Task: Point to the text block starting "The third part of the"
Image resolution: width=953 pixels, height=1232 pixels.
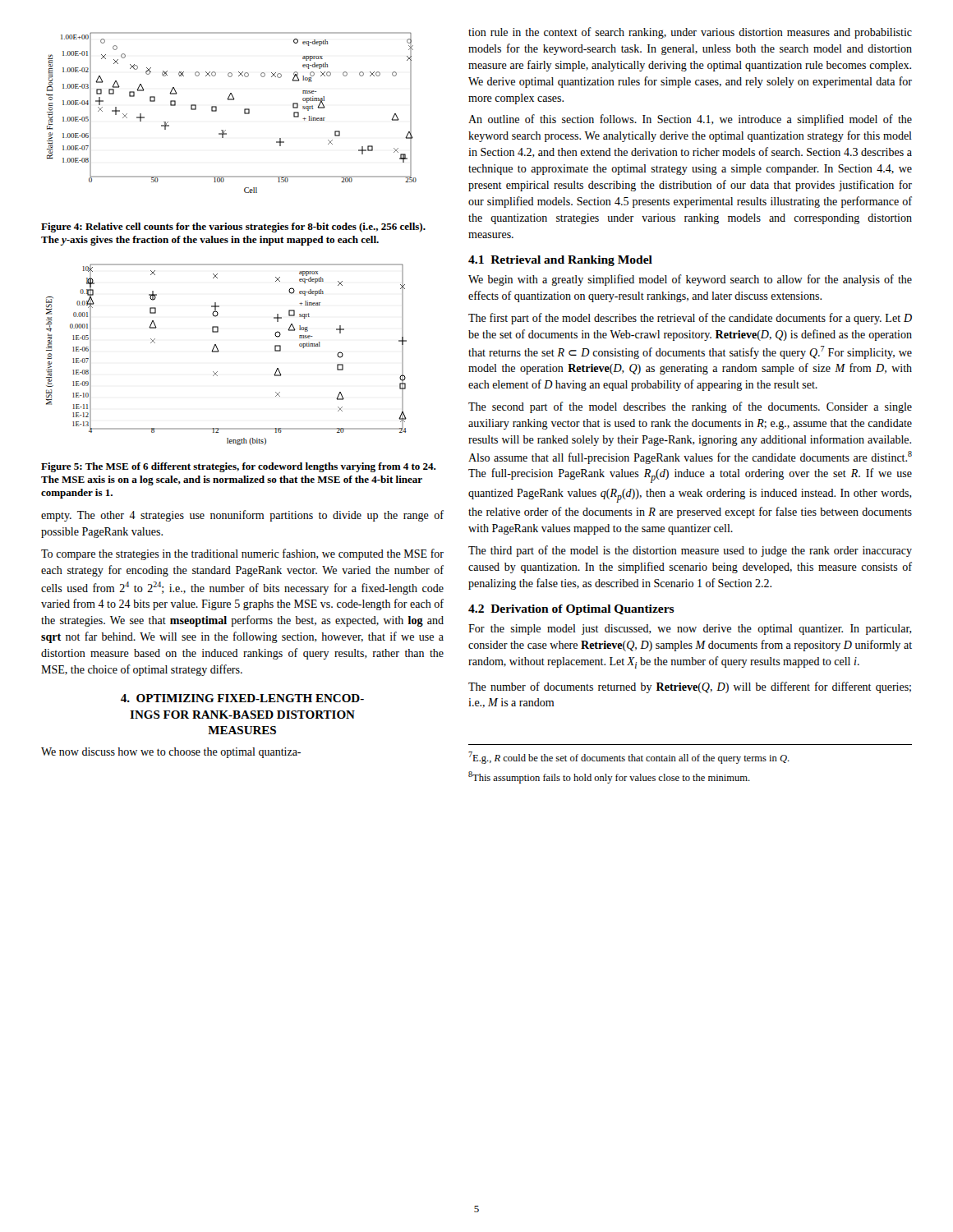Action: coord(690,567)
